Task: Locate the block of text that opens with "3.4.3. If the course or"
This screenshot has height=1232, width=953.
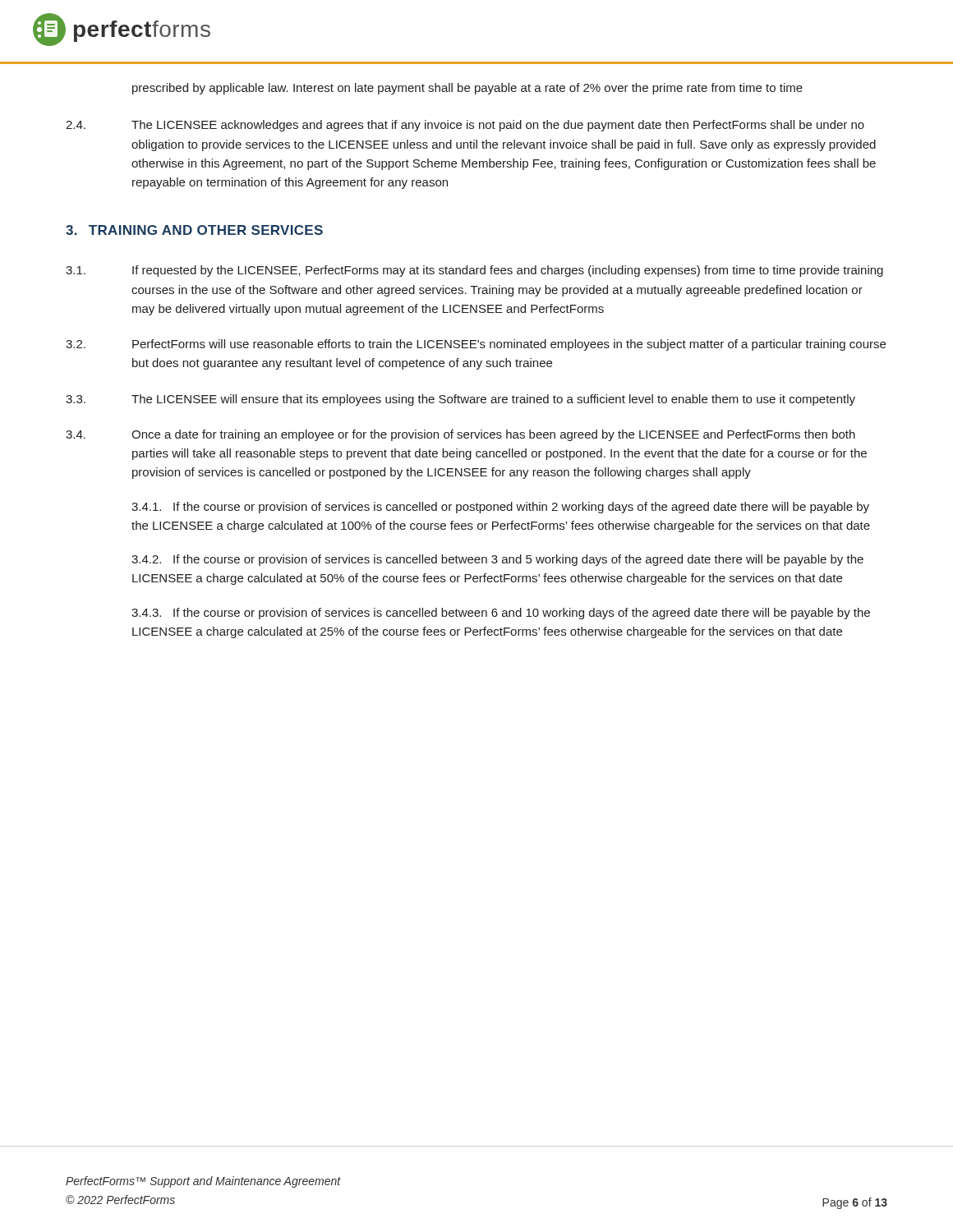Action: (501, 621)
